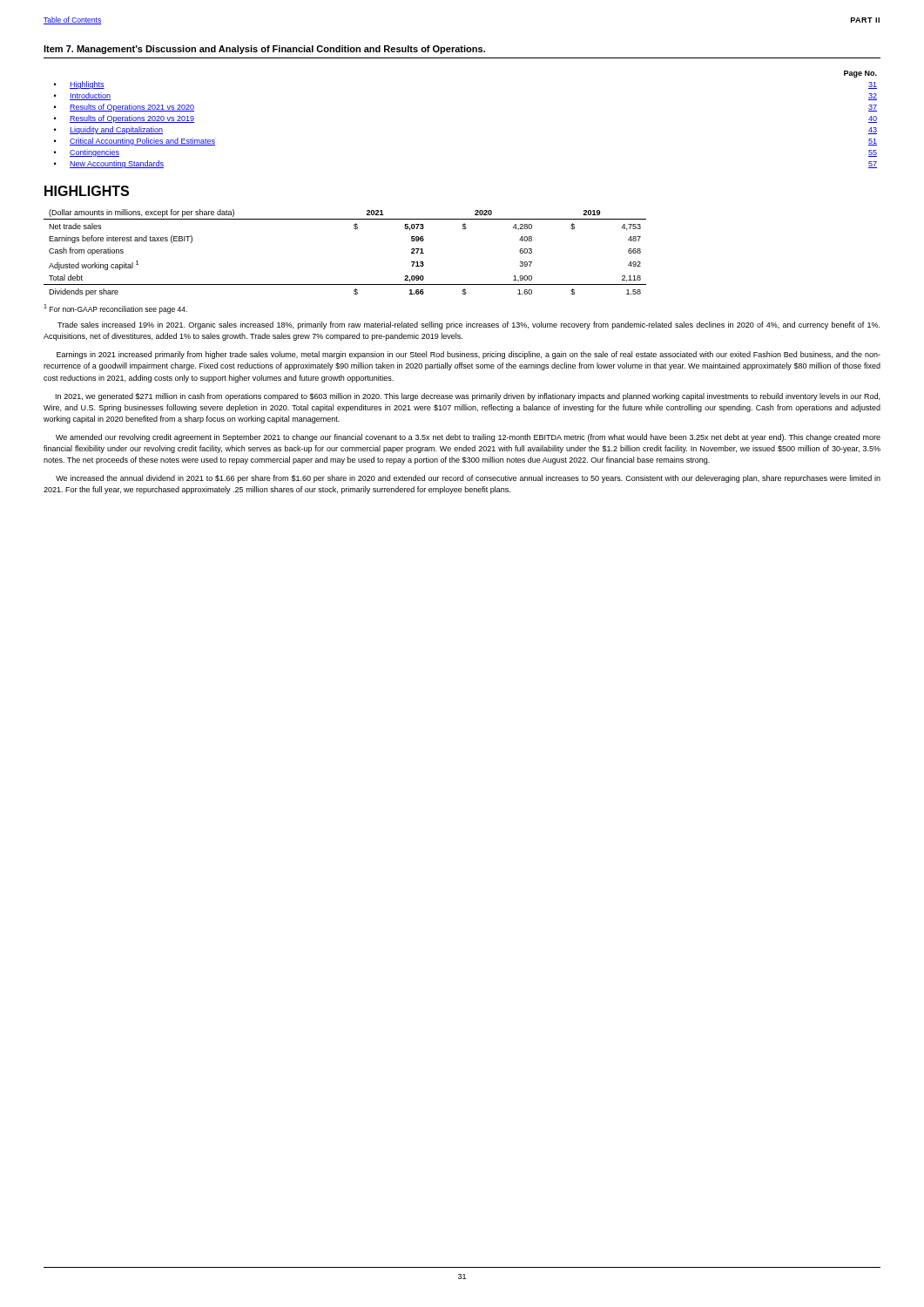Locate the text starting "Trade sales increased 19% in 2021. Organic sales"

462,331
